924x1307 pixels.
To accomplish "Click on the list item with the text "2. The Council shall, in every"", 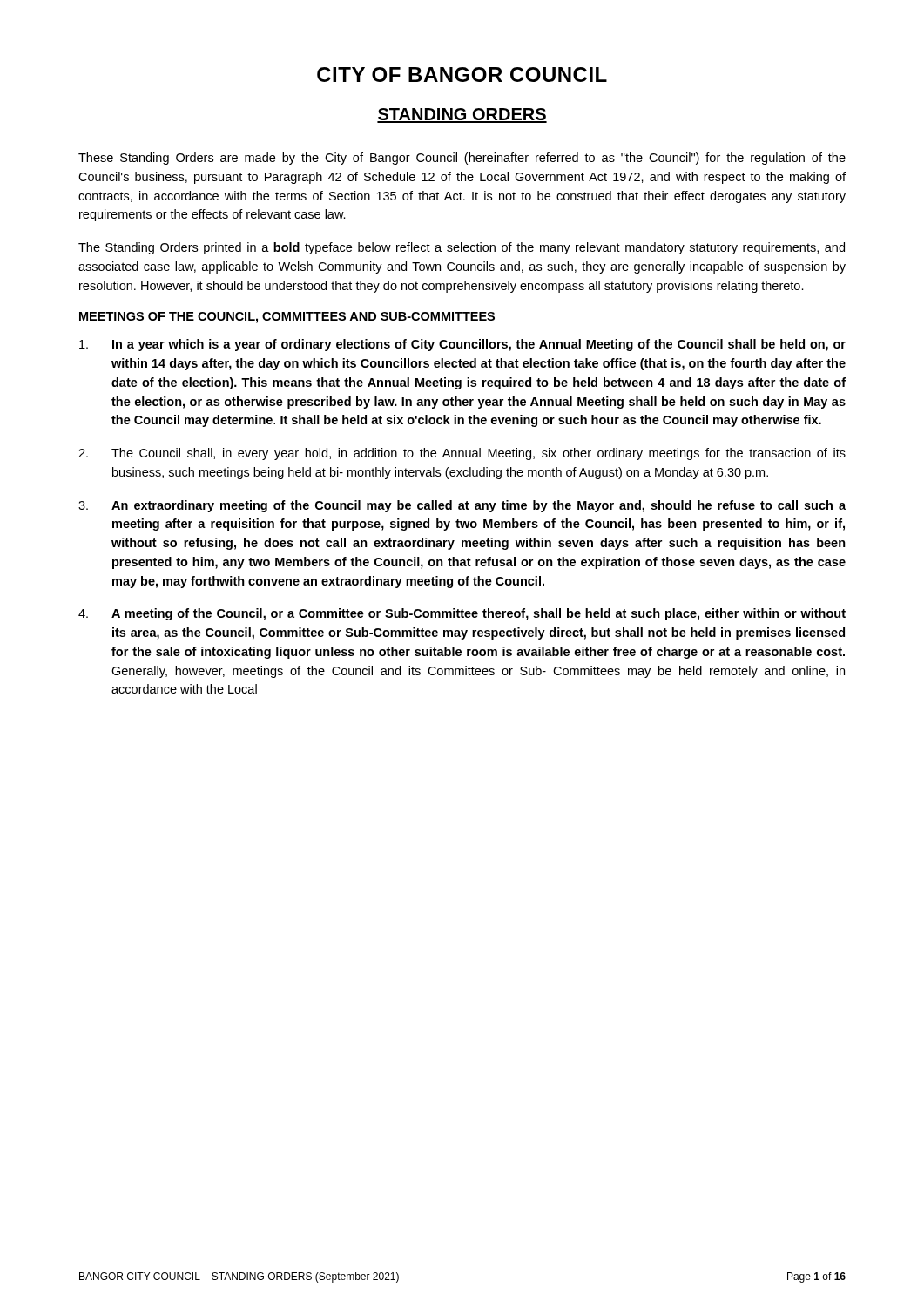I will coord(462,463).
